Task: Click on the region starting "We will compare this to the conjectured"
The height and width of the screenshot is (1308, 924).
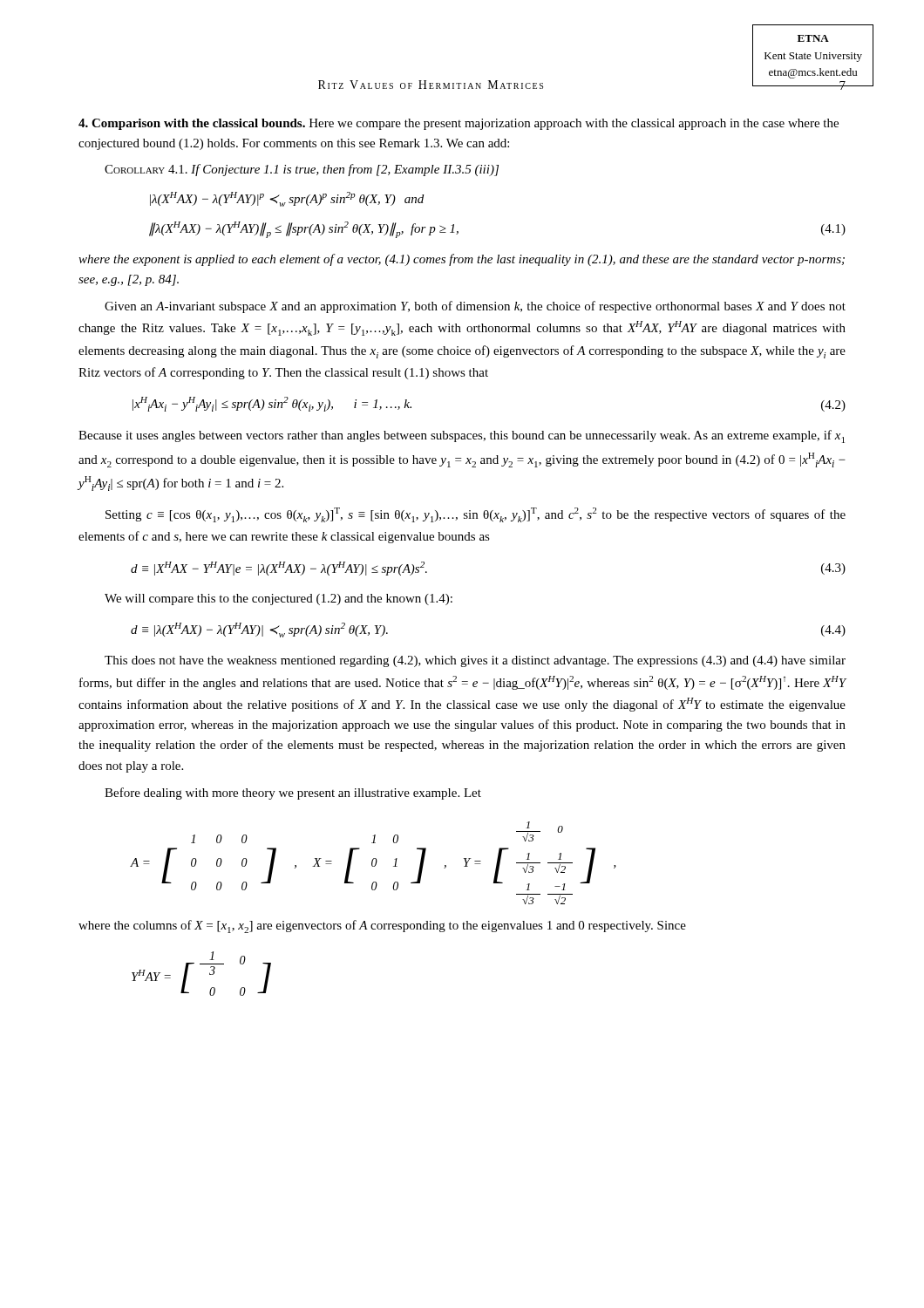Action: point(279,598)
